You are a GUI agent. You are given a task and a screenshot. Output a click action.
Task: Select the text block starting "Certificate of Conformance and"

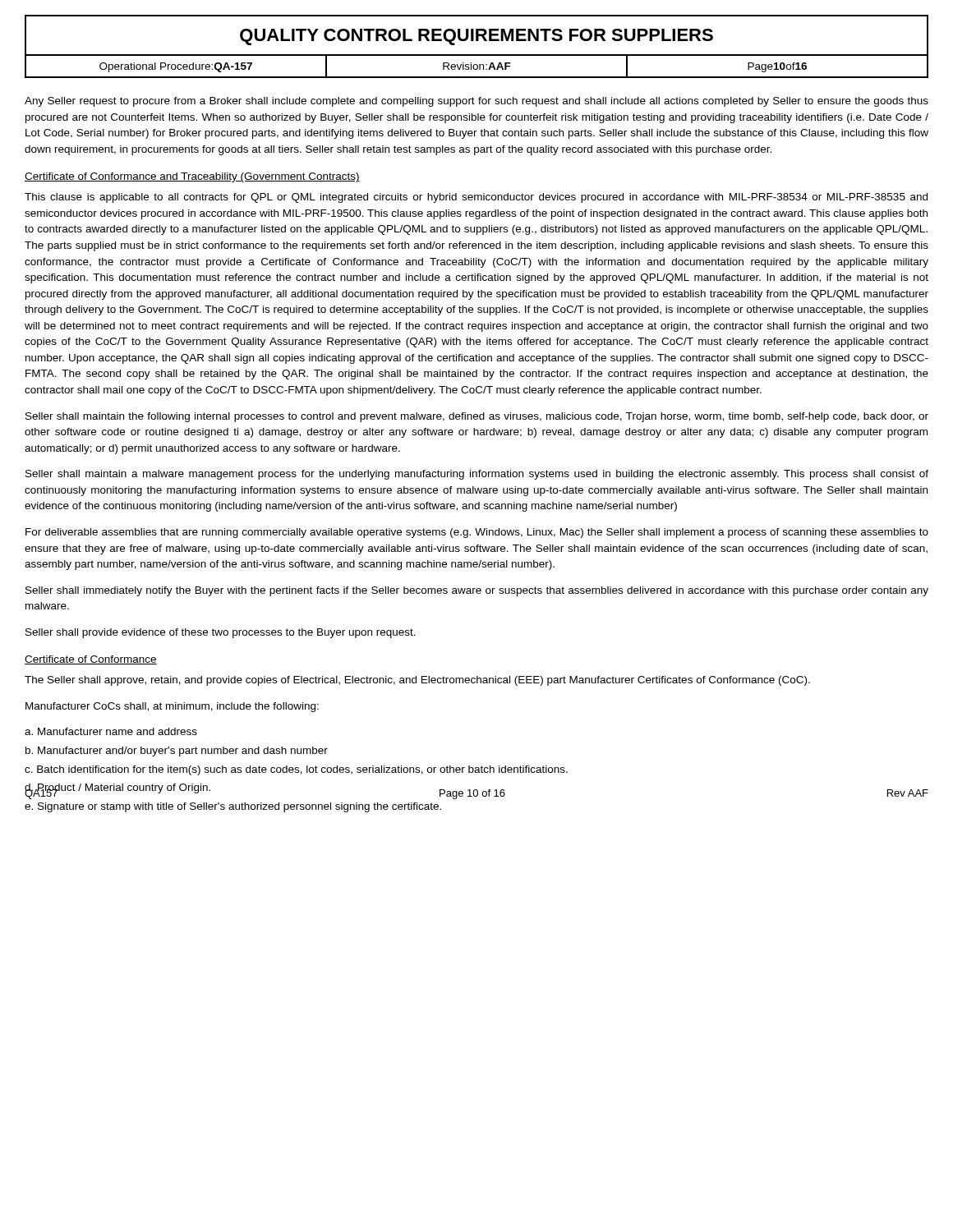pyautogui.click(x=192, y=176)
